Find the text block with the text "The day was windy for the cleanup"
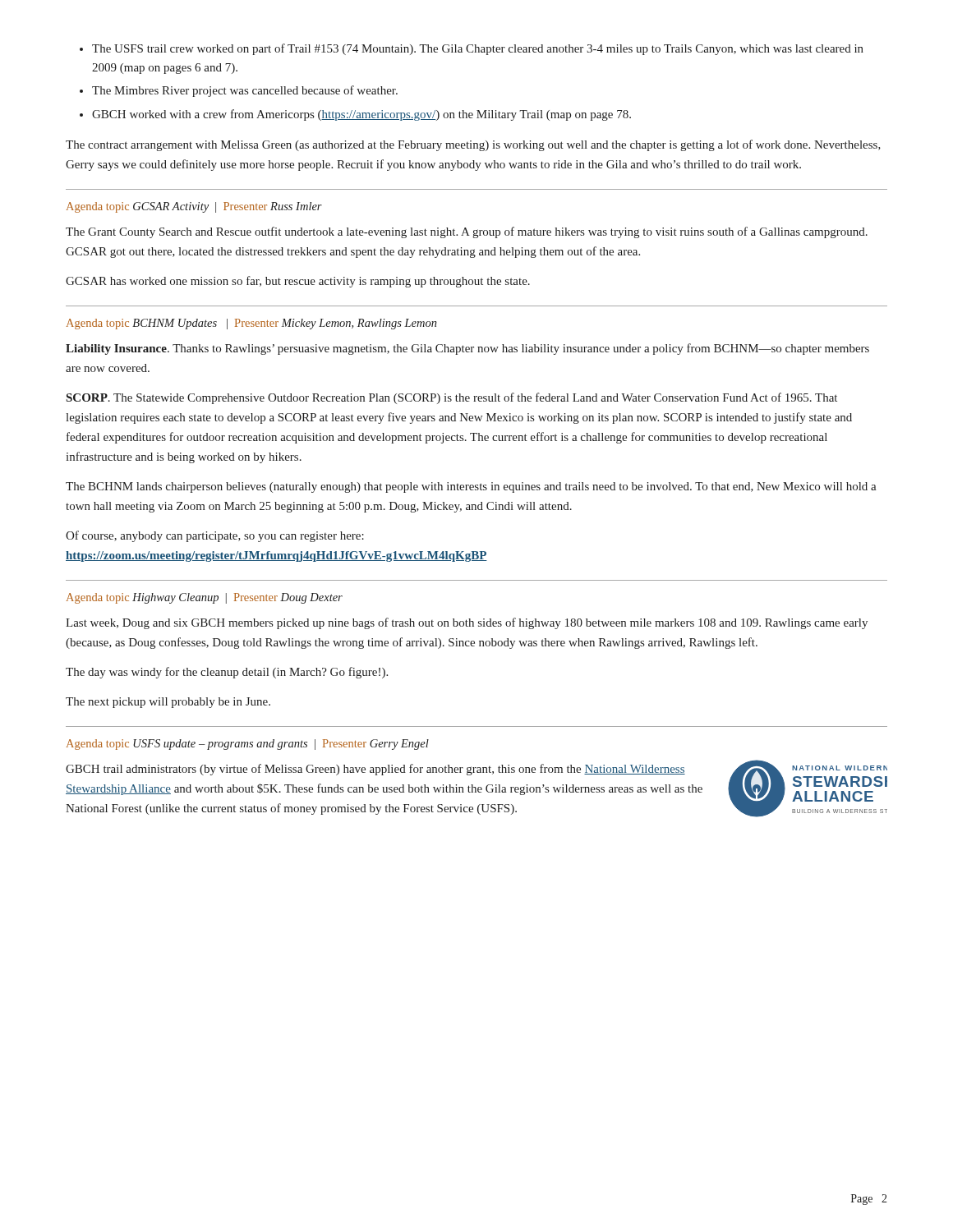This screenshot has height=1232, width=953. (x=227, y=672)
